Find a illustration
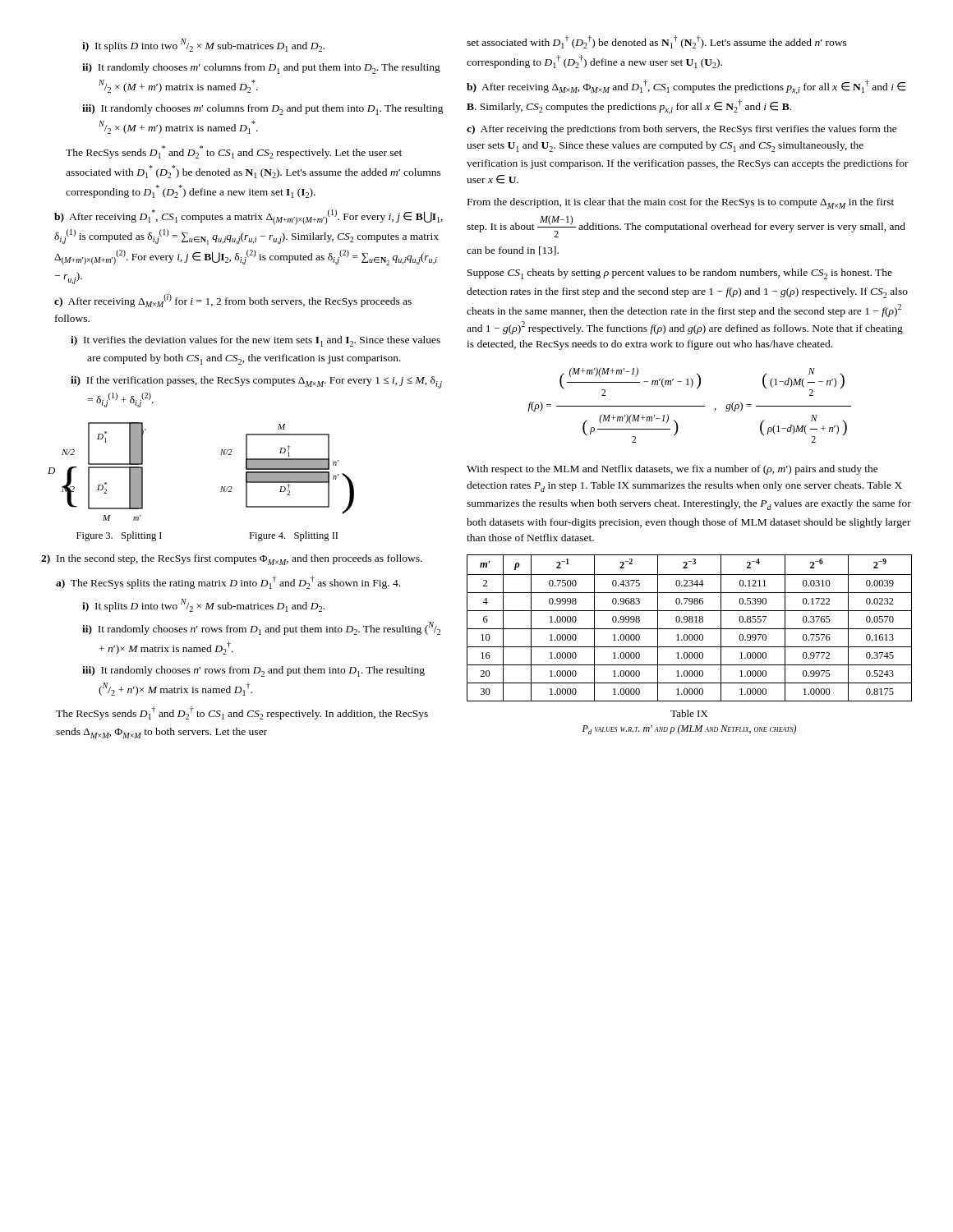This screenshot has height=1232, width=953. [x=242, y=480]
